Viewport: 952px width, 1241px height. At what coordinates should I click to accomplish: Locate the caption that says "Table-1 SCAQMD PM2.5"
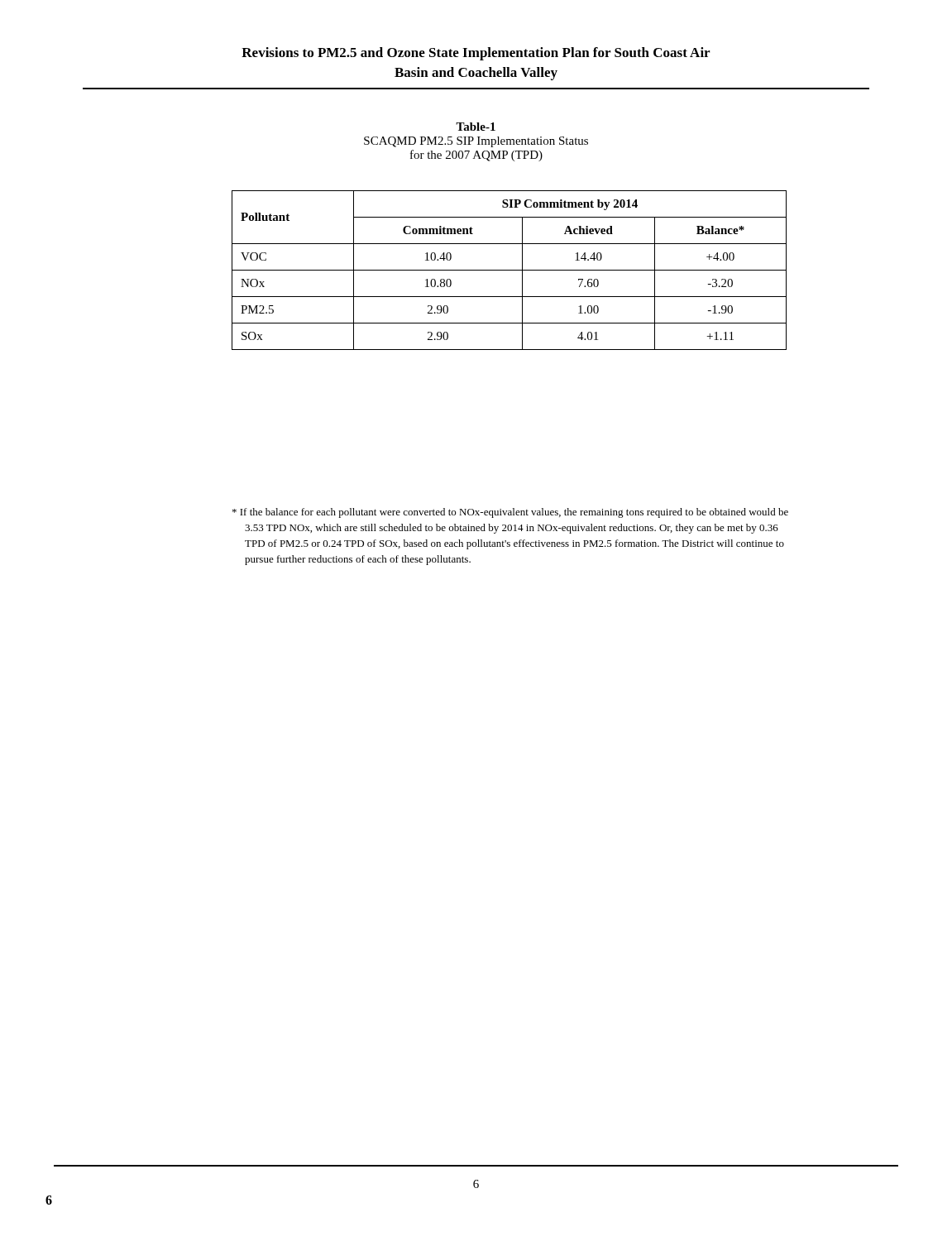(x=476, y=141)
